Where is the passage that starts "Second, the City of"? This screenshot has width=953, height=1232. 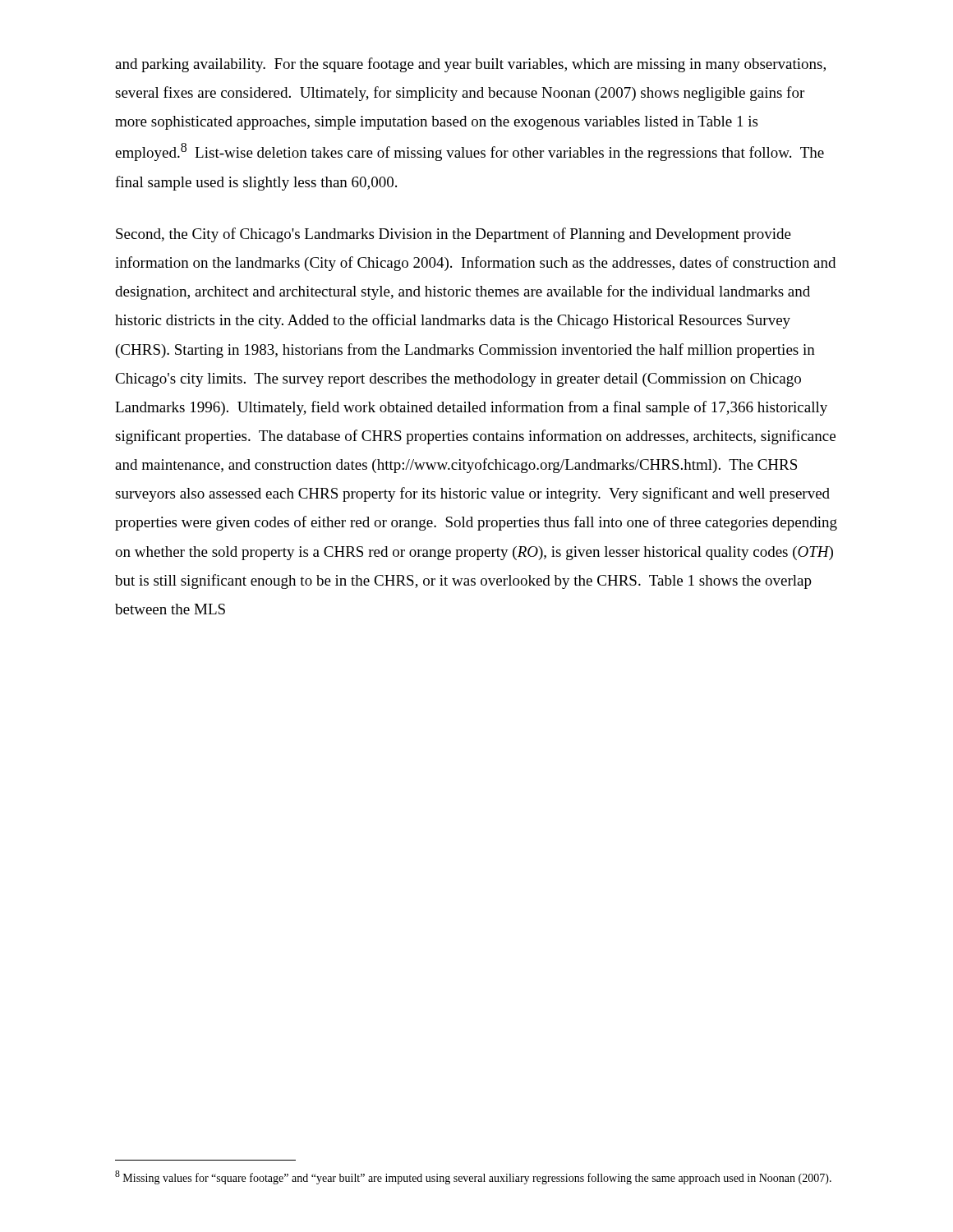pyautogui.click(x=476, y=421)
